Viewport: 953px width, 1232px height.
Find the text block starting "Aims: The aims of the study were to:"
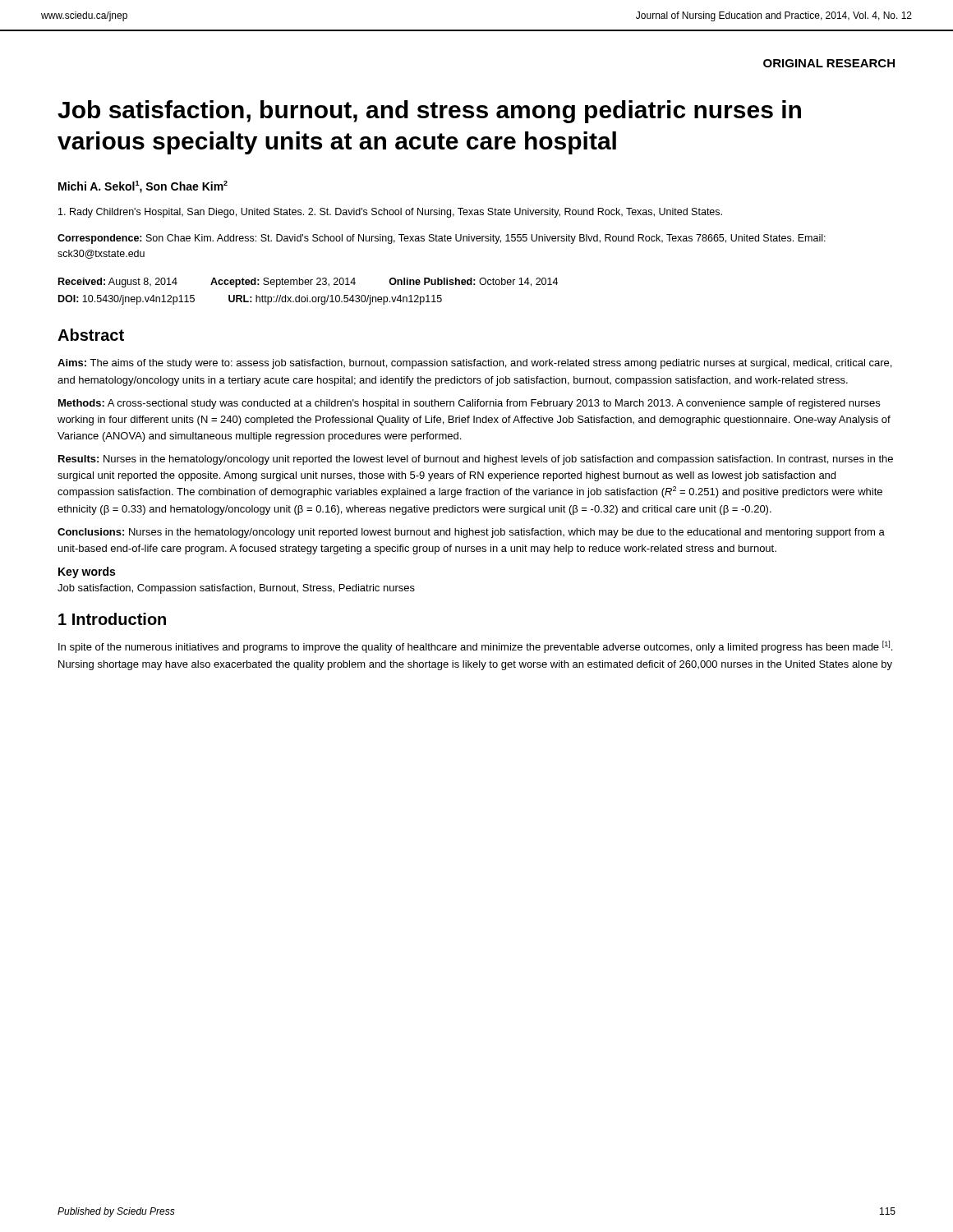coord(476,456)
